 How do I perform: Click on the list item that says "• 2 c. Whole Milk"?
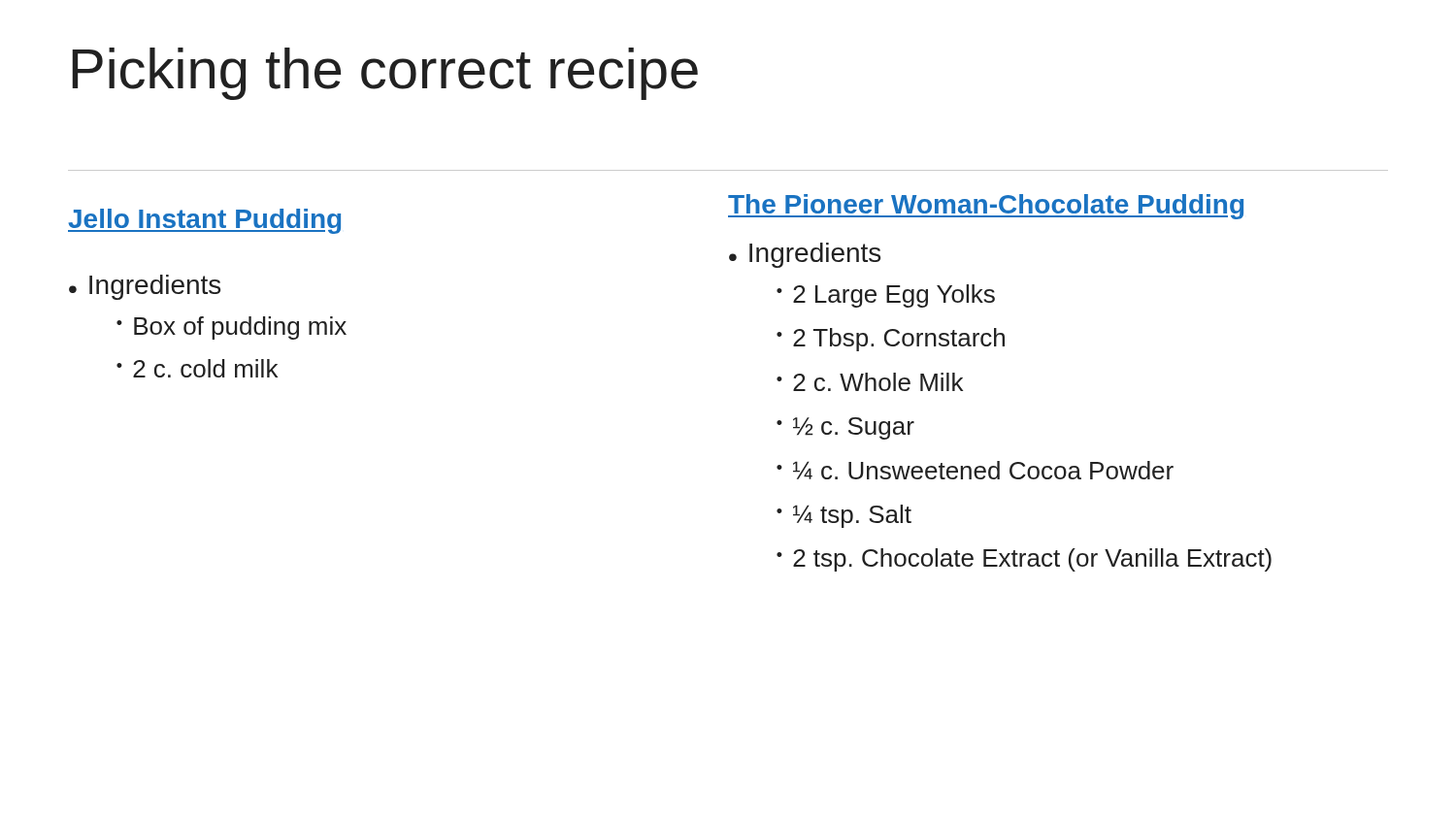[870, 382]
